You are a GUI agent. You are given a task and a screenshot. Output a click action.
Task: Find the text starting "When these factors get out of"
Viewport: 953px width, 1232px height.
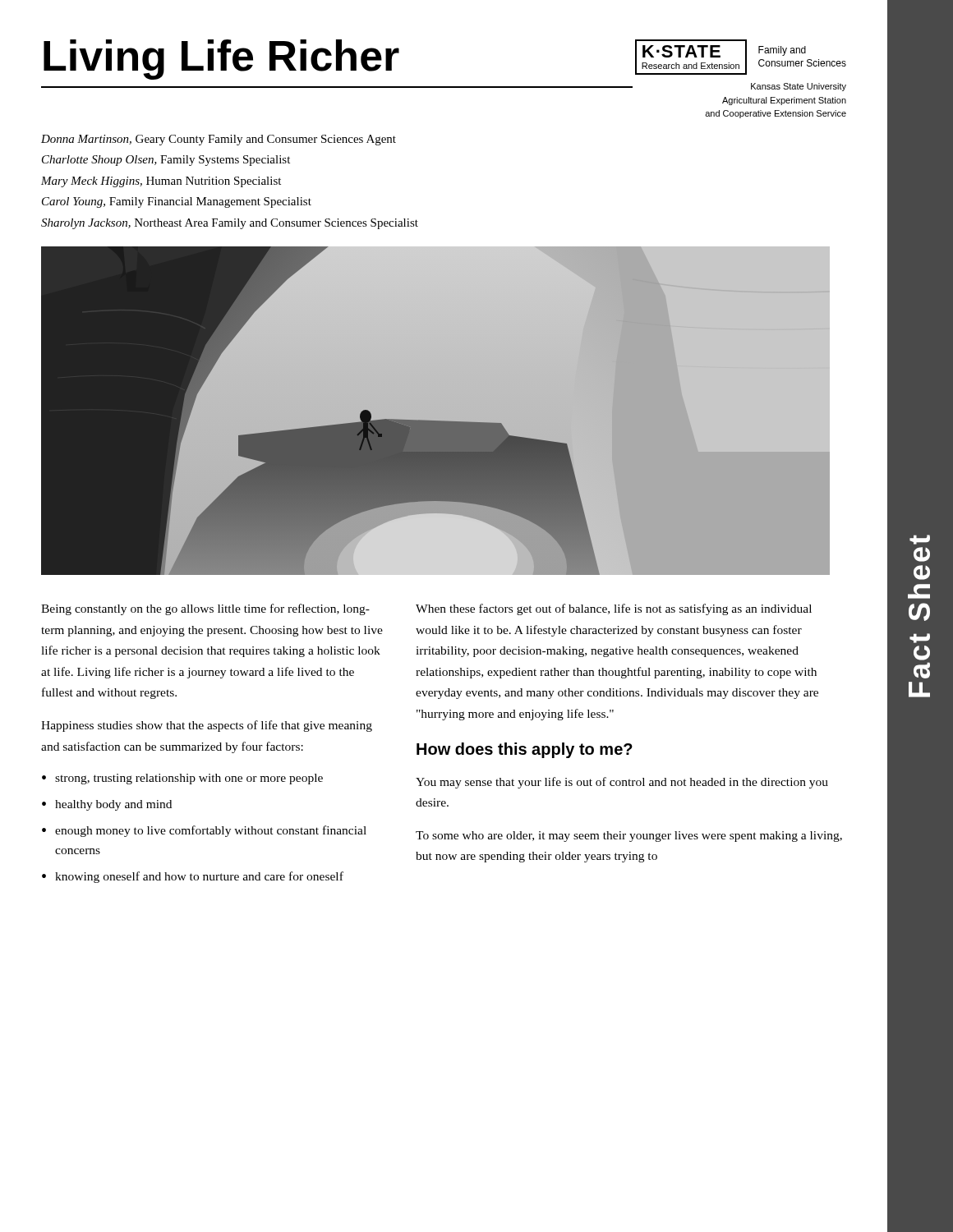click(631, 661)
